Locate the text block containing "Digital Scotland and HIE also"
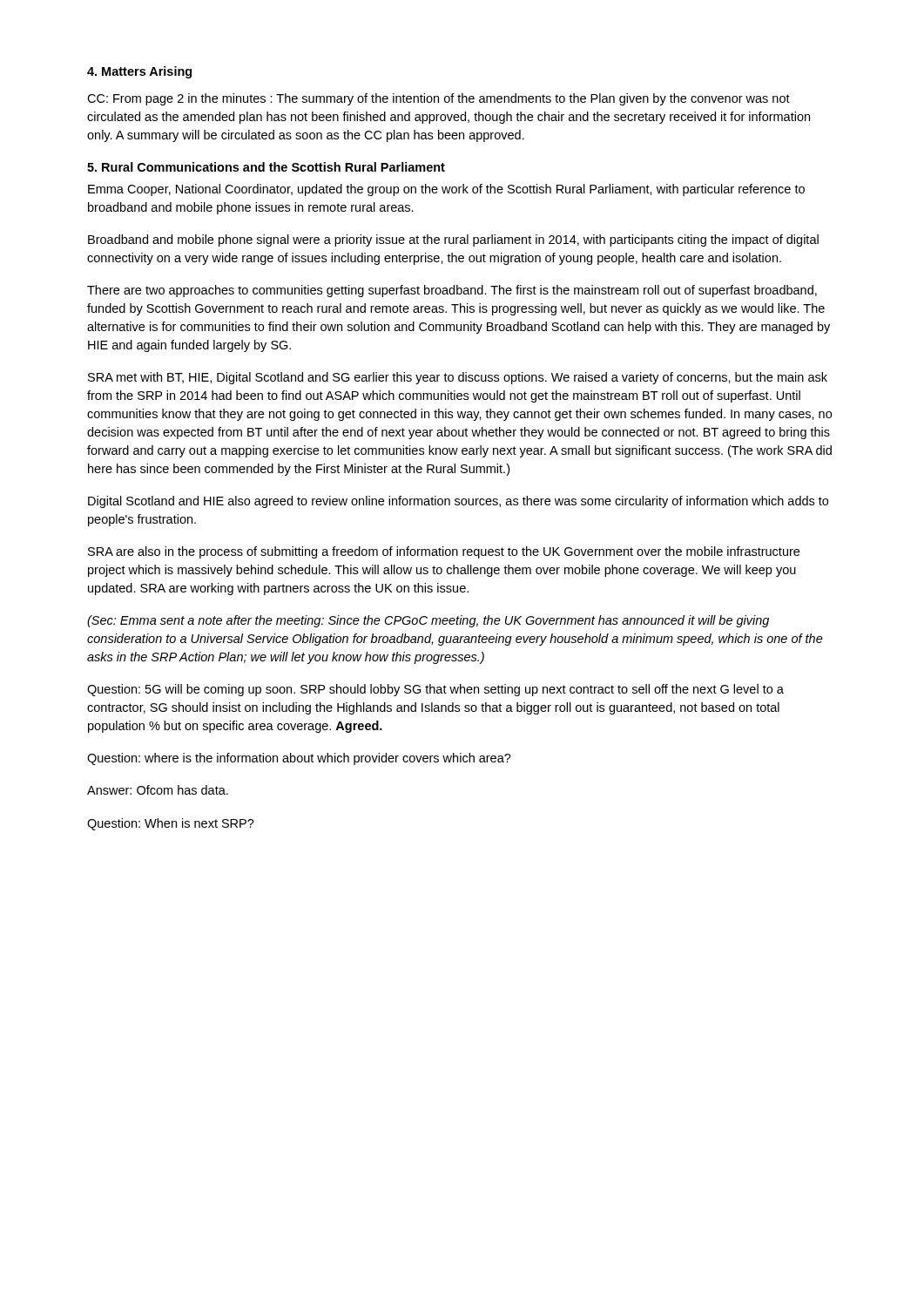Screen dimensions: 1307x924 tap(458, 510)
